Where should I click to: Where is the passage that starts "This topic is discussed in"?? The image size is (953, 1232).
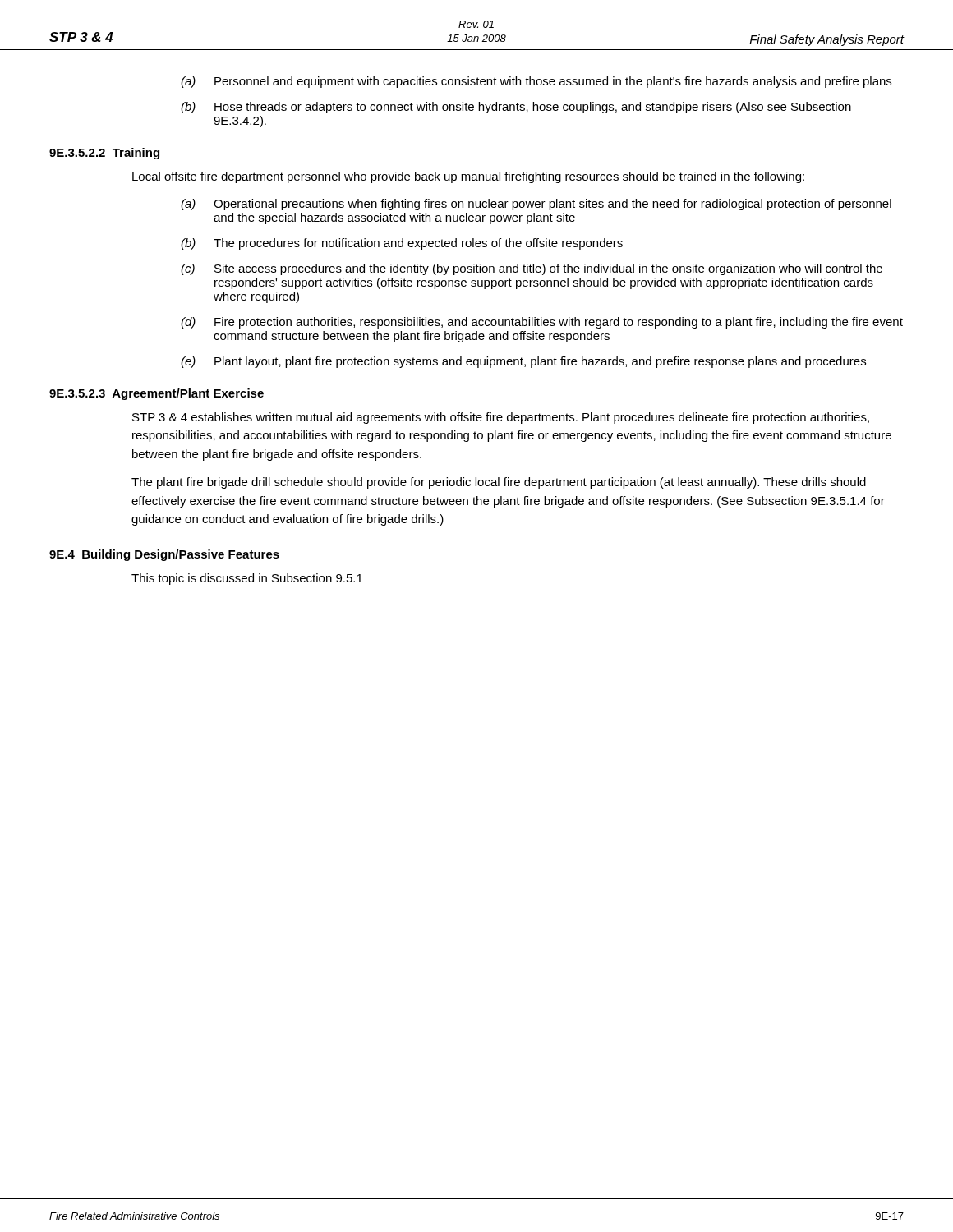tap(247, 577)
